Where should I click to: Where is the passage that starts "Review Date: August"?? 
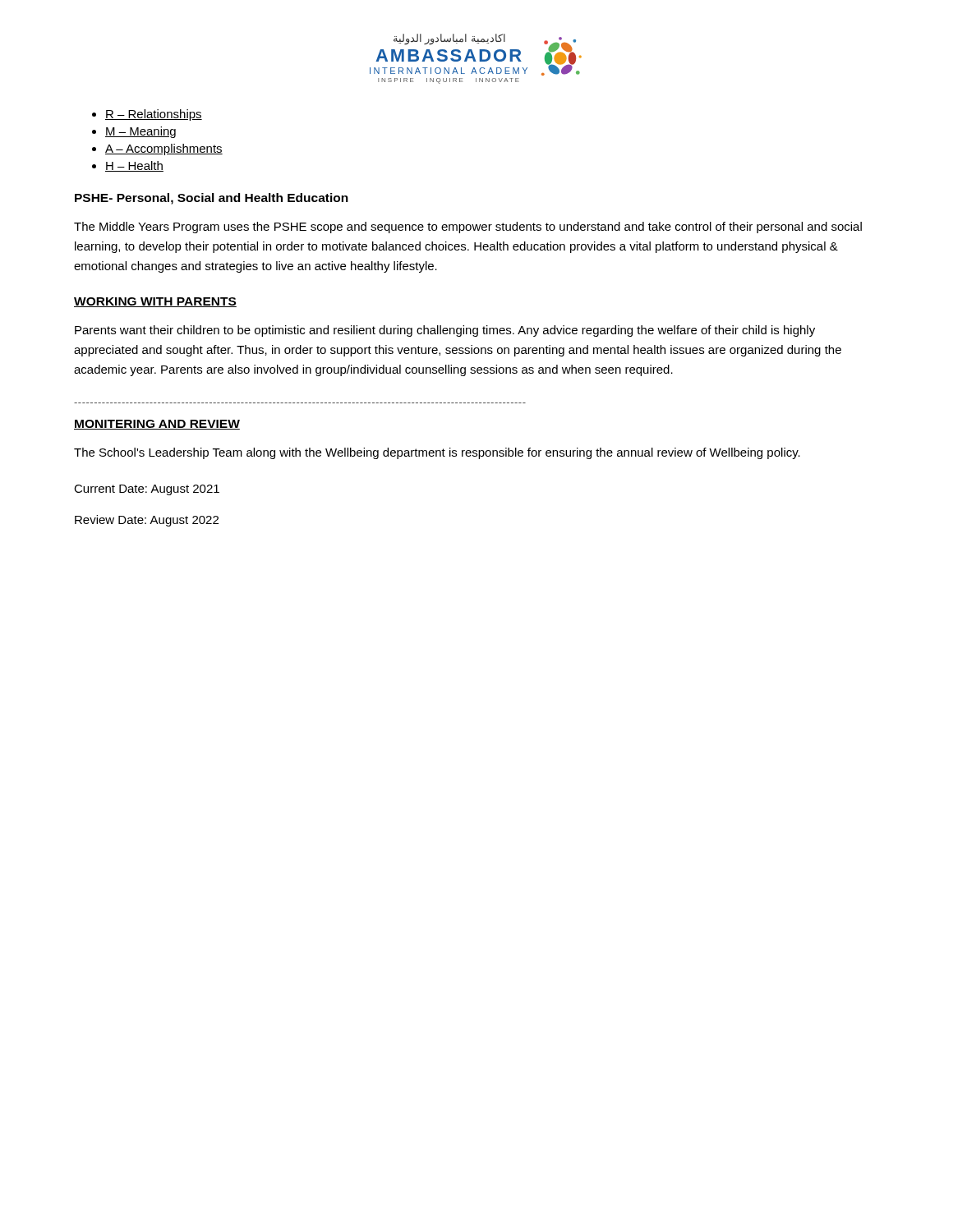click(147, 520)
